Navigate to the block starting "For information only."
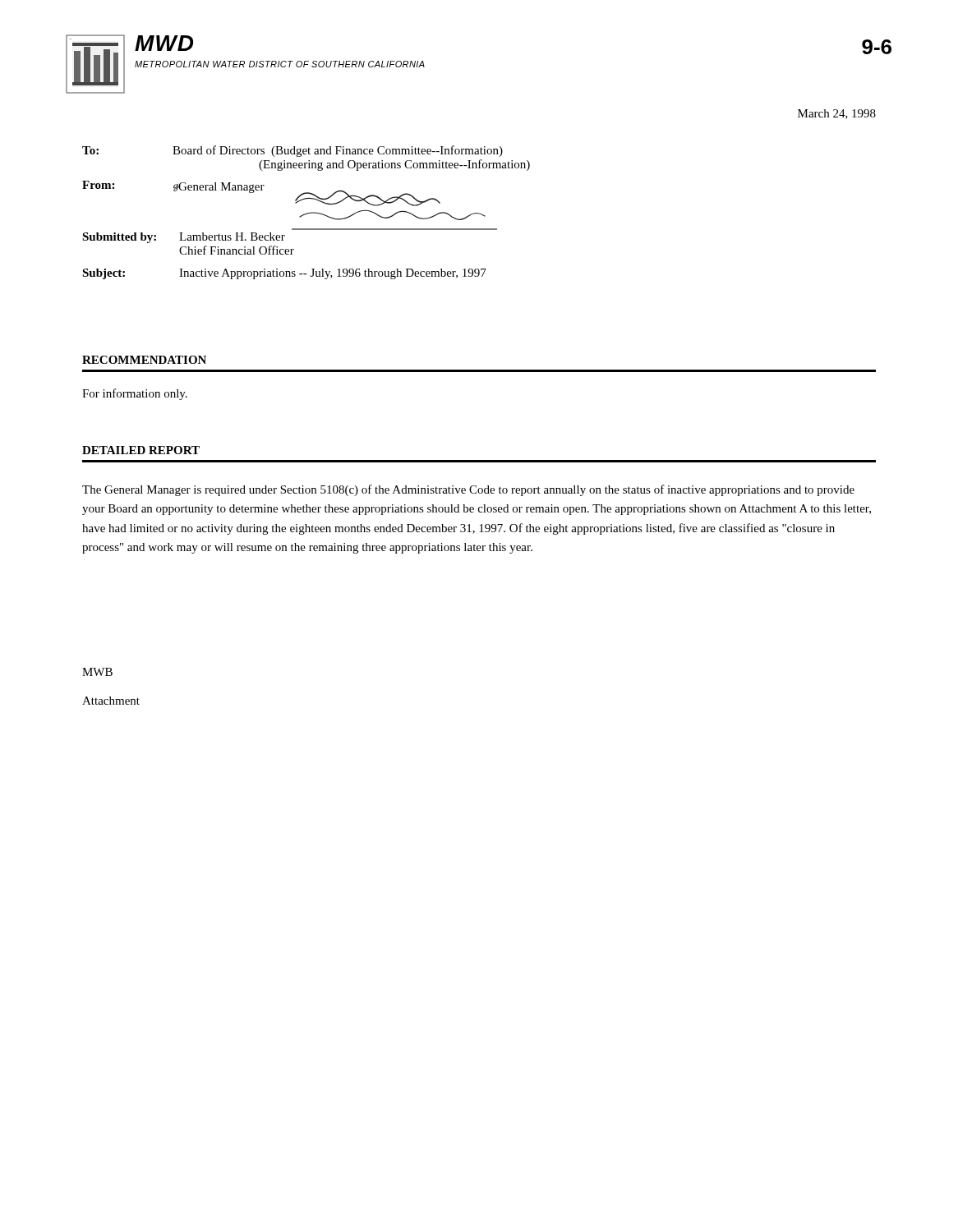The height and width of the screenshot is (1232, 958). pos(135,393)
